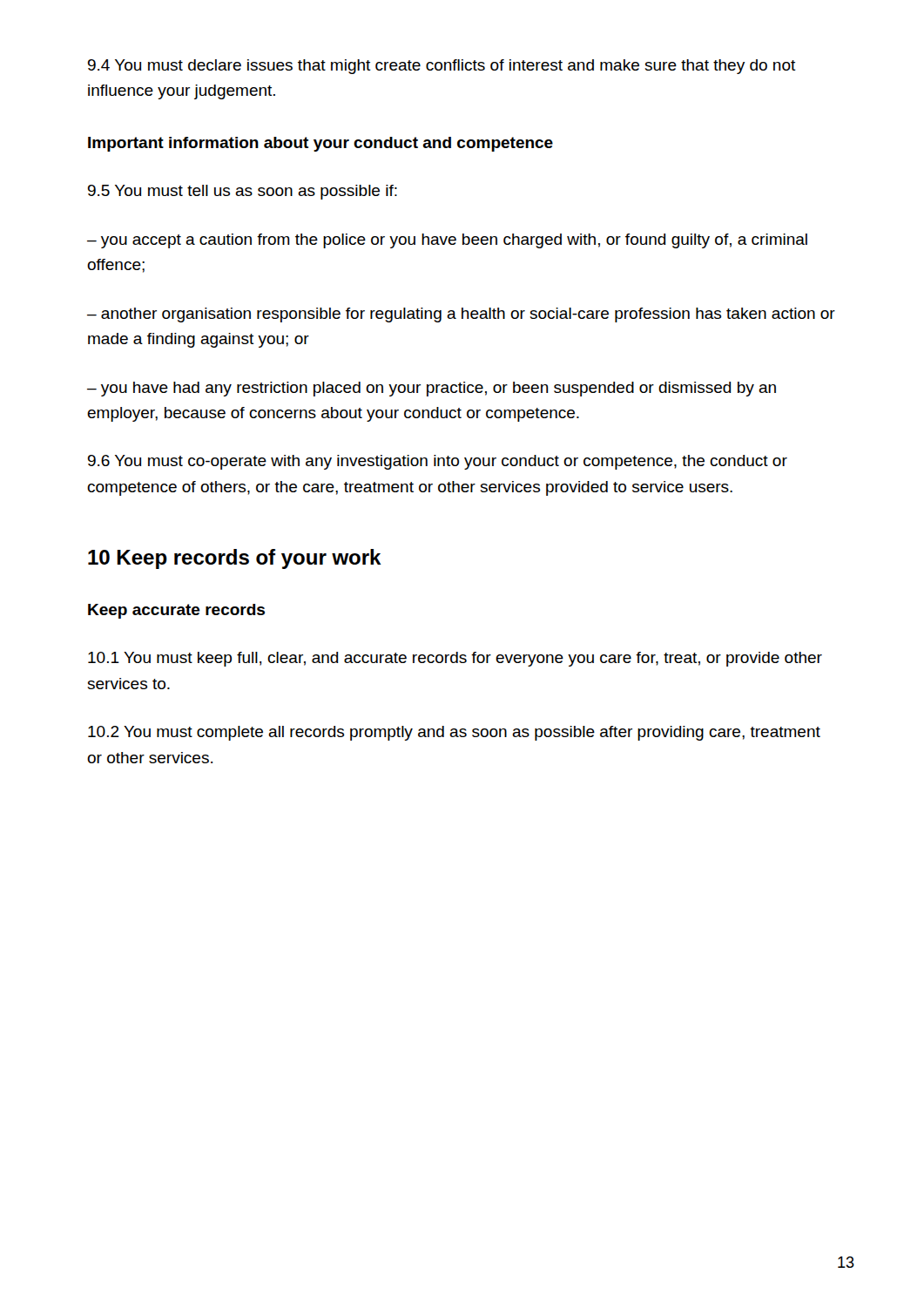This screenshot has height=1307, width=924.
Task: Locate the text block with the text "1 You must keep full, clear, and"
Action: pos(455,670)
